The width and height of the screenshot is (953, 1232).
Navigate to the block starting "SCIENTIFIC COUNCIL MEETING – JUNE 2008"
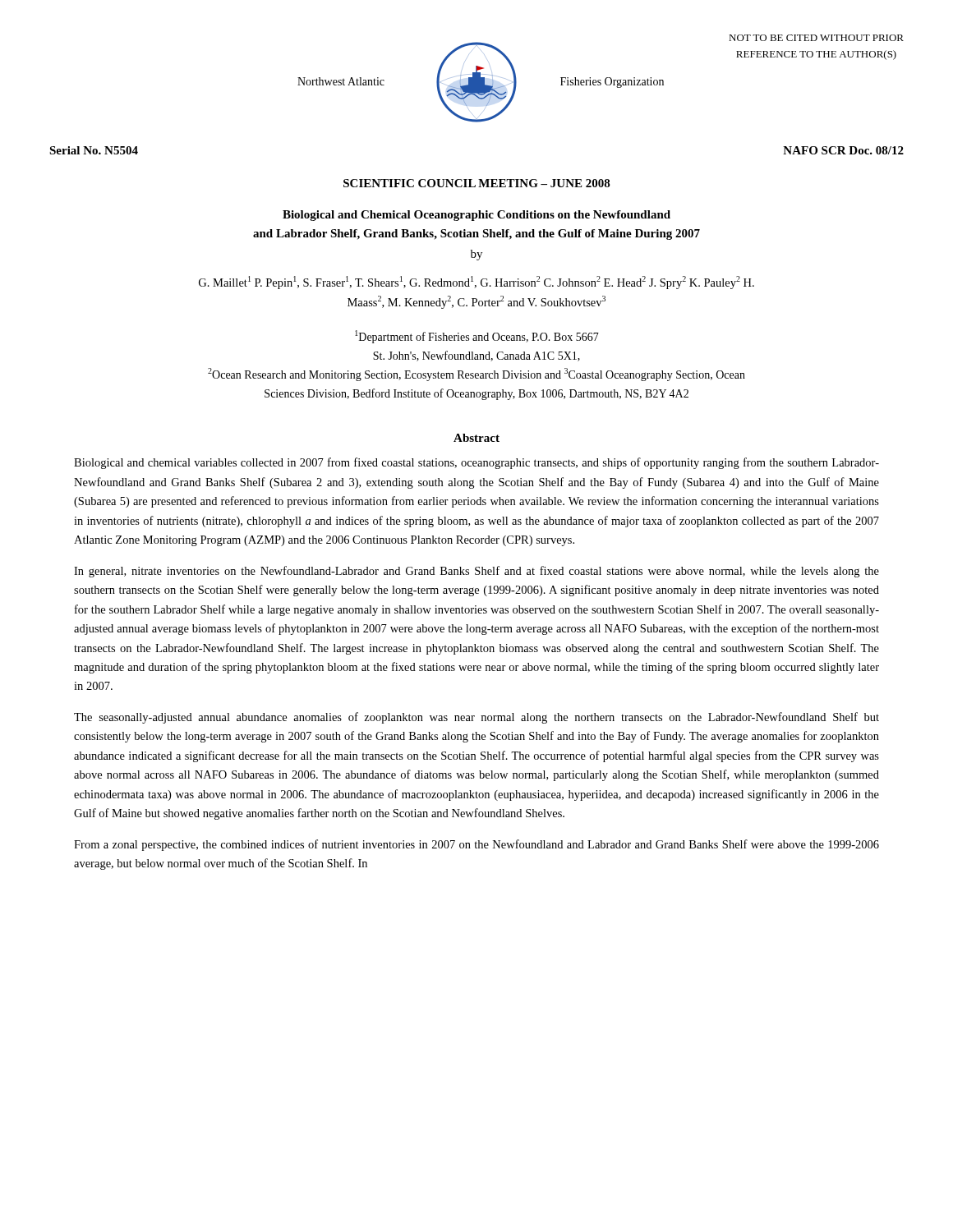(x=476, y=183)
